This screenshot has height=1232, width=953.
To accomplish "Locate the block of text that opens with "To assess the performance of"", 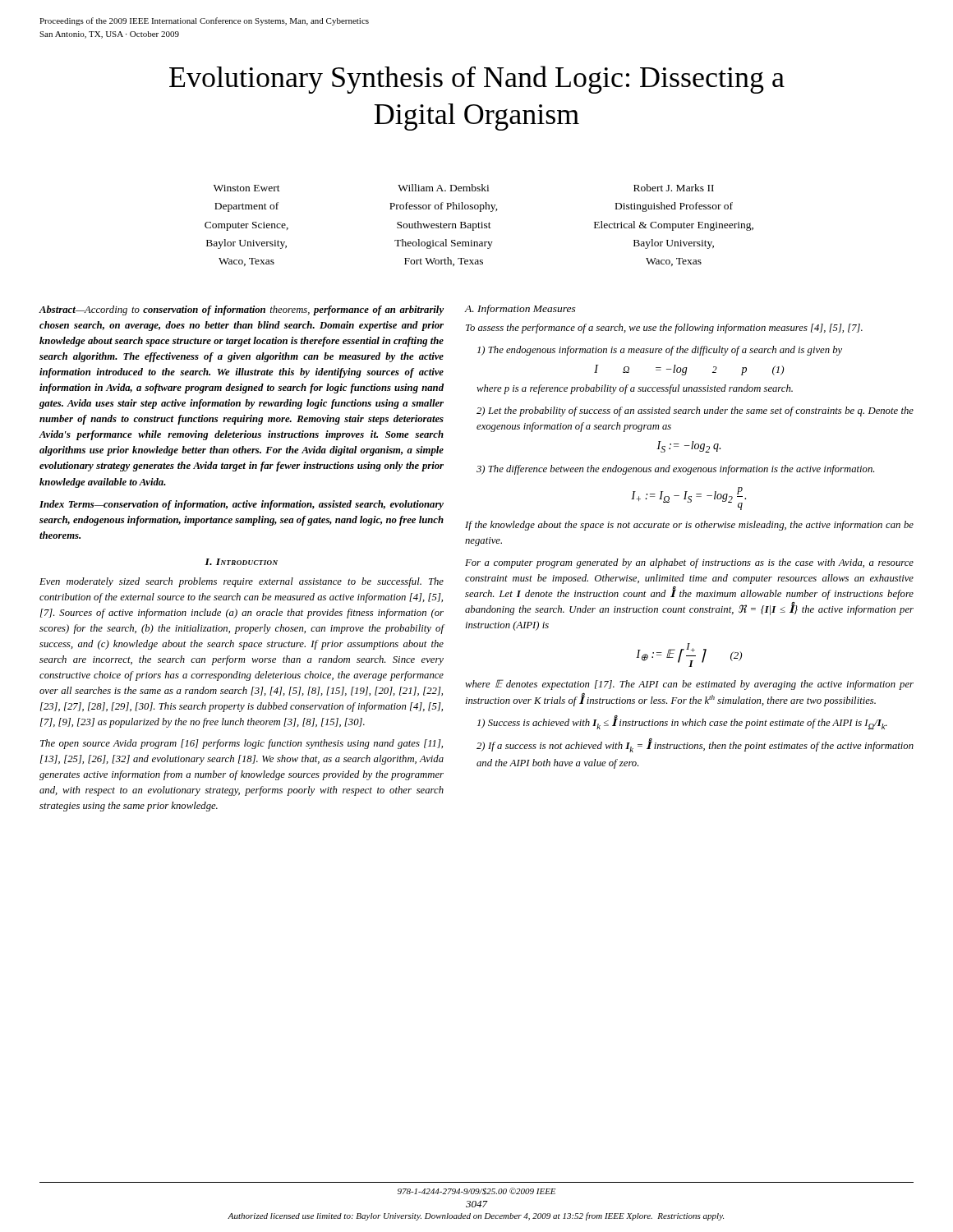I will pyautogui.click(x=664, y=328).
